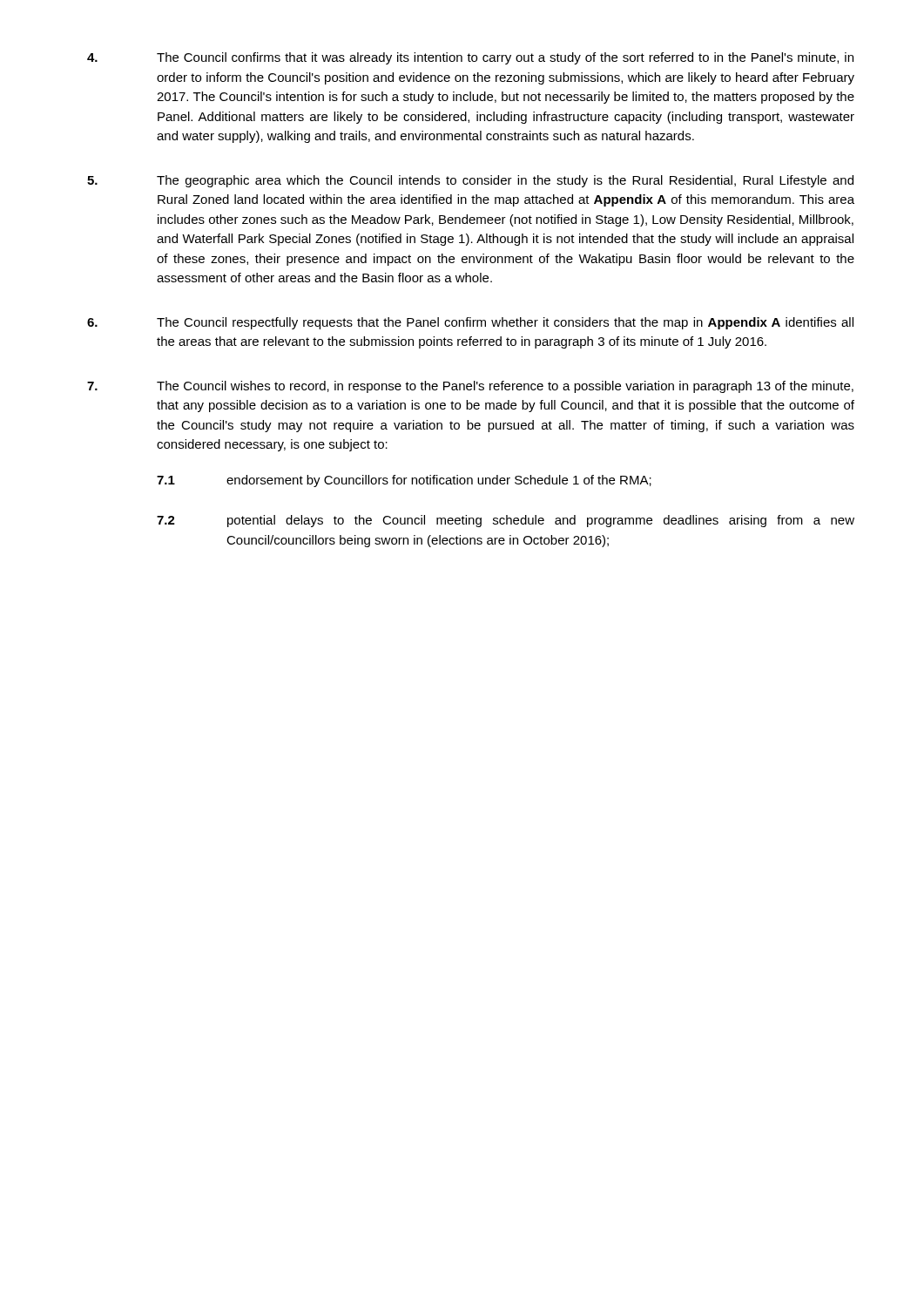The height and width of the screenshot is (1307, 924).
Task: Find the passage starting "5. The geographic area"
Action: click(x=471, y=229)
